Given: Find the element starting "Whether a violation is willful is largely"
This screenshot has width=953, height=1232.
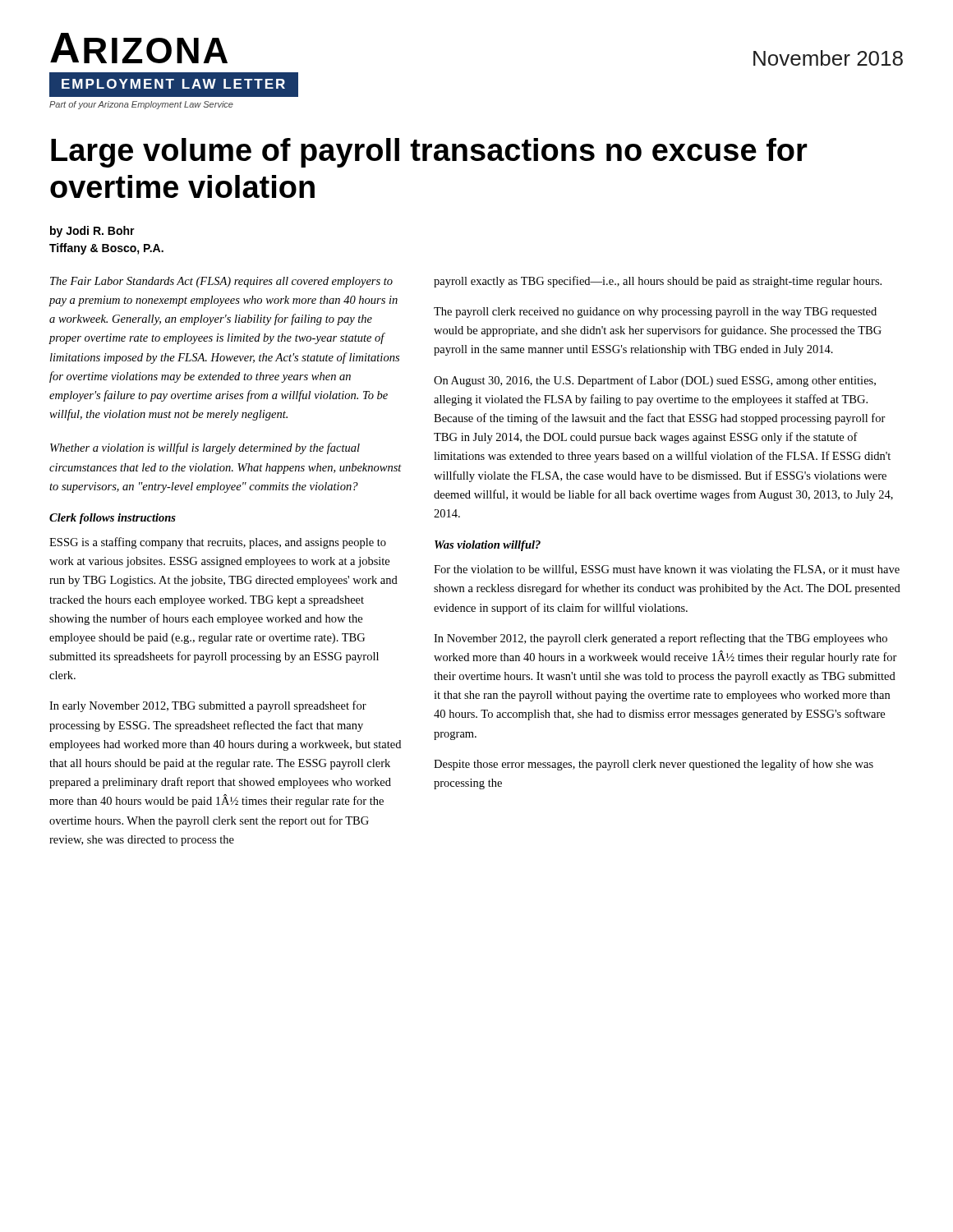Looking at the screenshot, I should coord(225,467).
